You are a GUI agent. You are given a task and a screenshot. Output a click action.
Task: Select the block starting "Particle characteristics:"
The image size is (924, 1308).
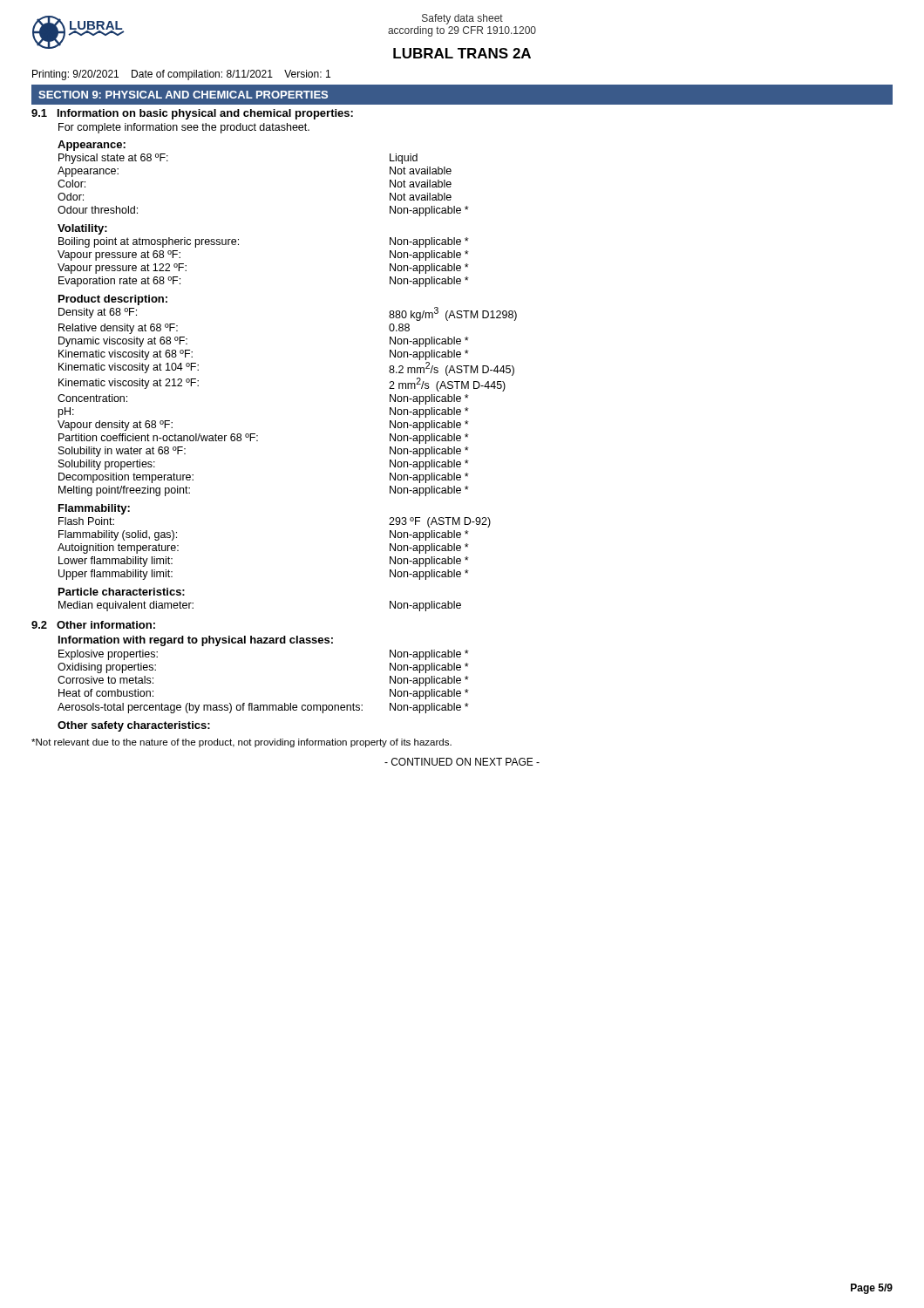[x=122, y=592]
